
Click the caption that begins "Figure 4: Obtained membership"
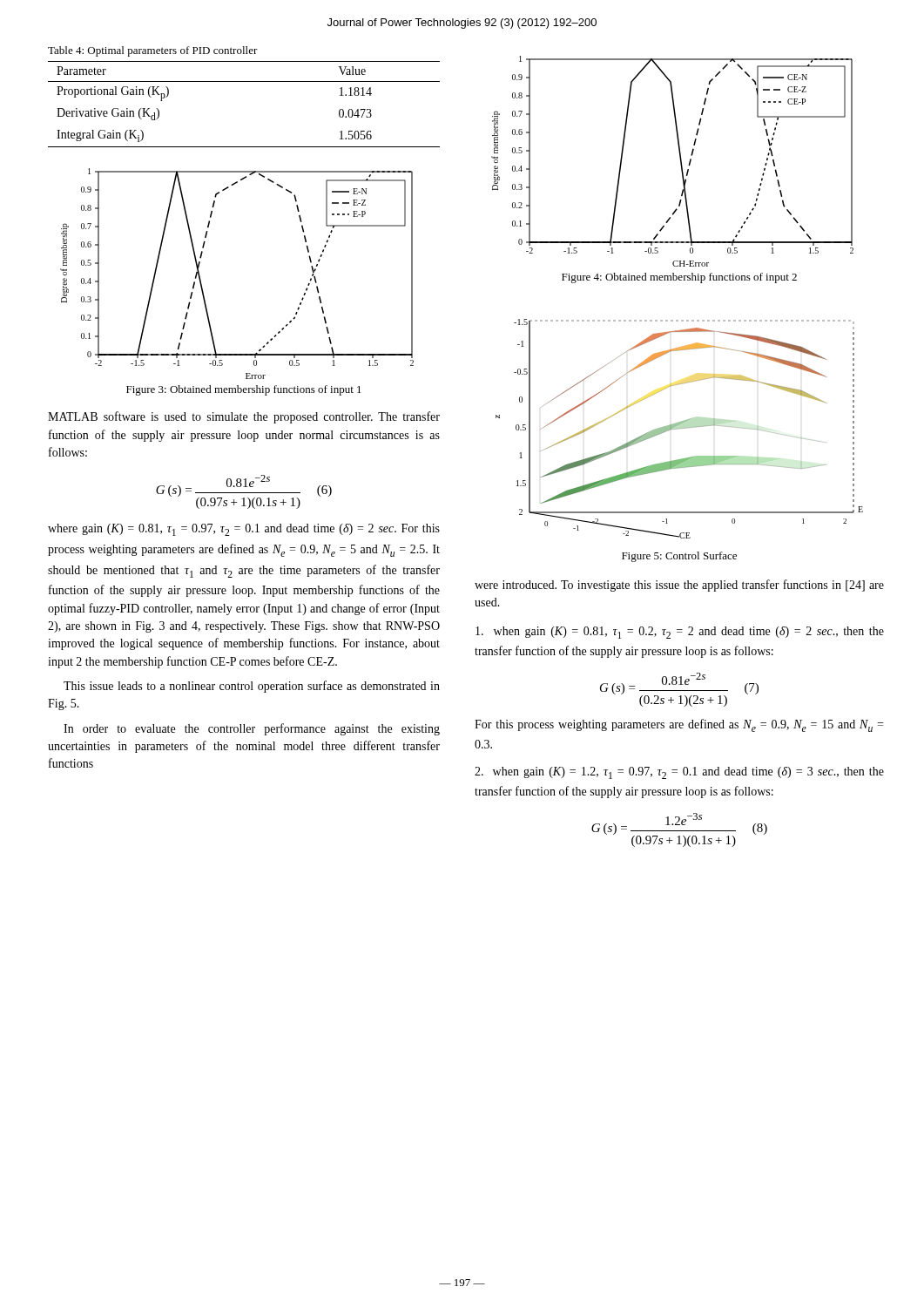[679, 277]
